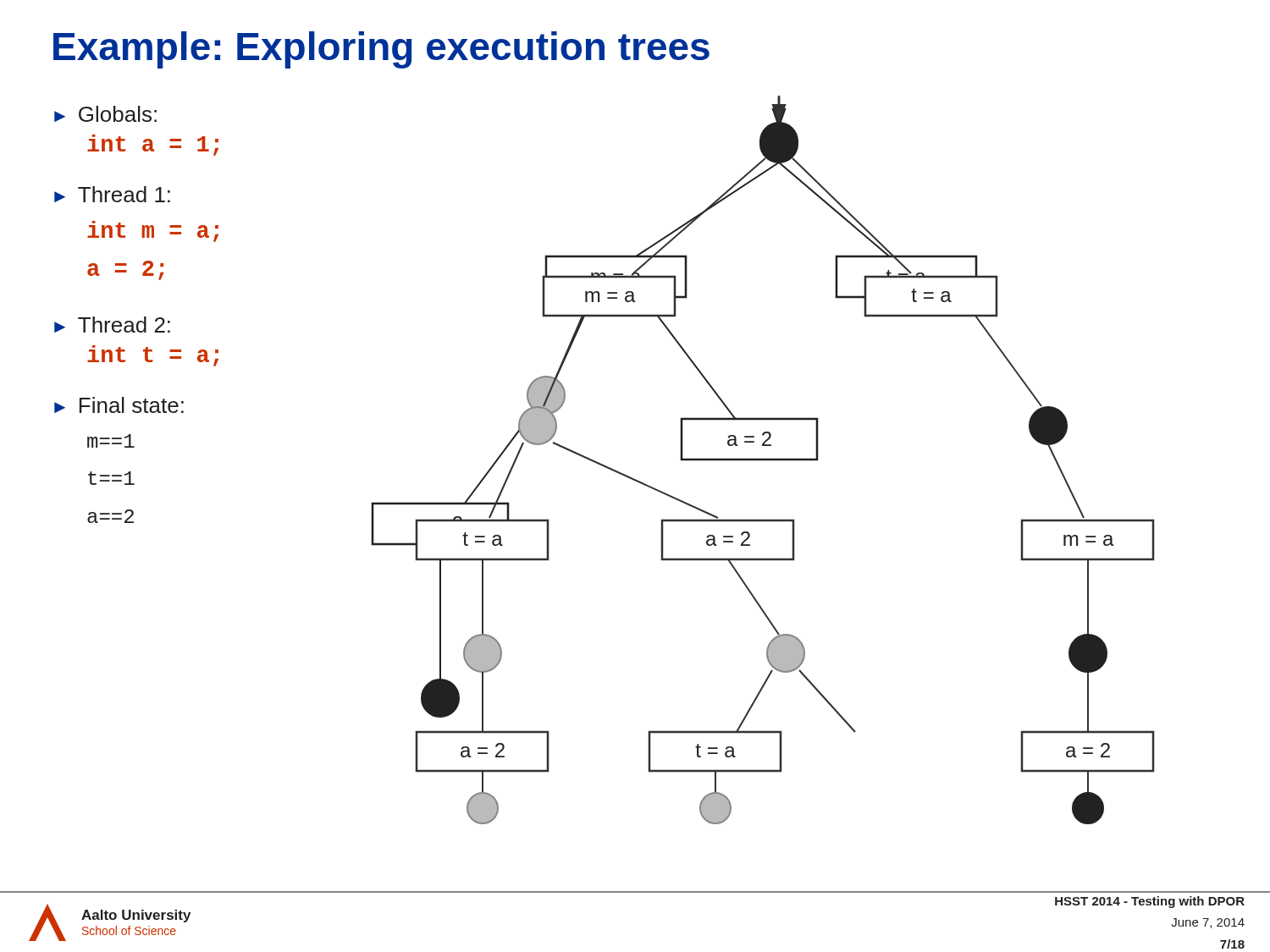The image size is (1270, 952).
Task: Find the flowchart
Action: pos(779,457)
